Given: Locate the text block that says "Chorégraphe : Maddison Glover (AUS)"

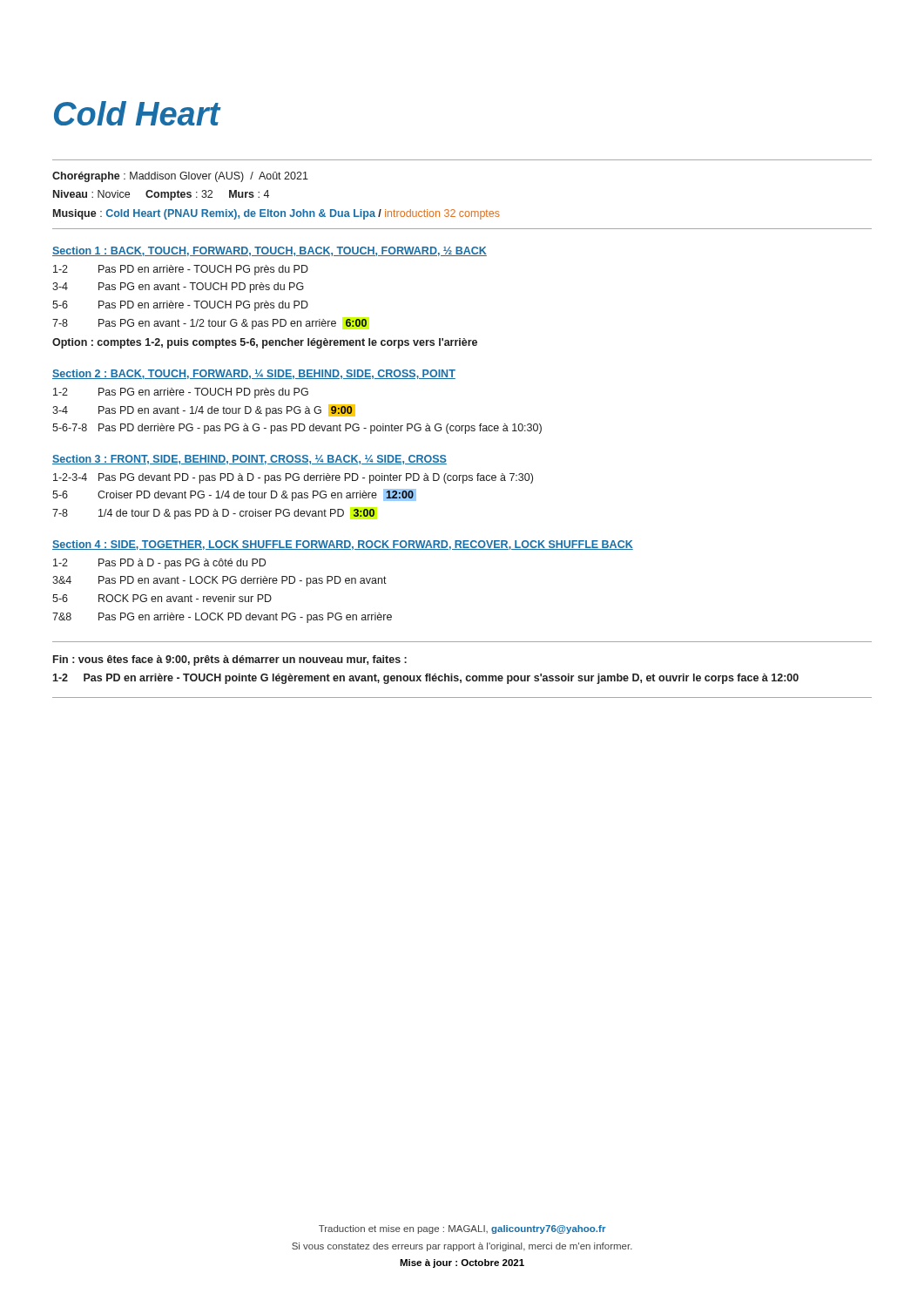Looking at the screenshot, I should (276, 195).
